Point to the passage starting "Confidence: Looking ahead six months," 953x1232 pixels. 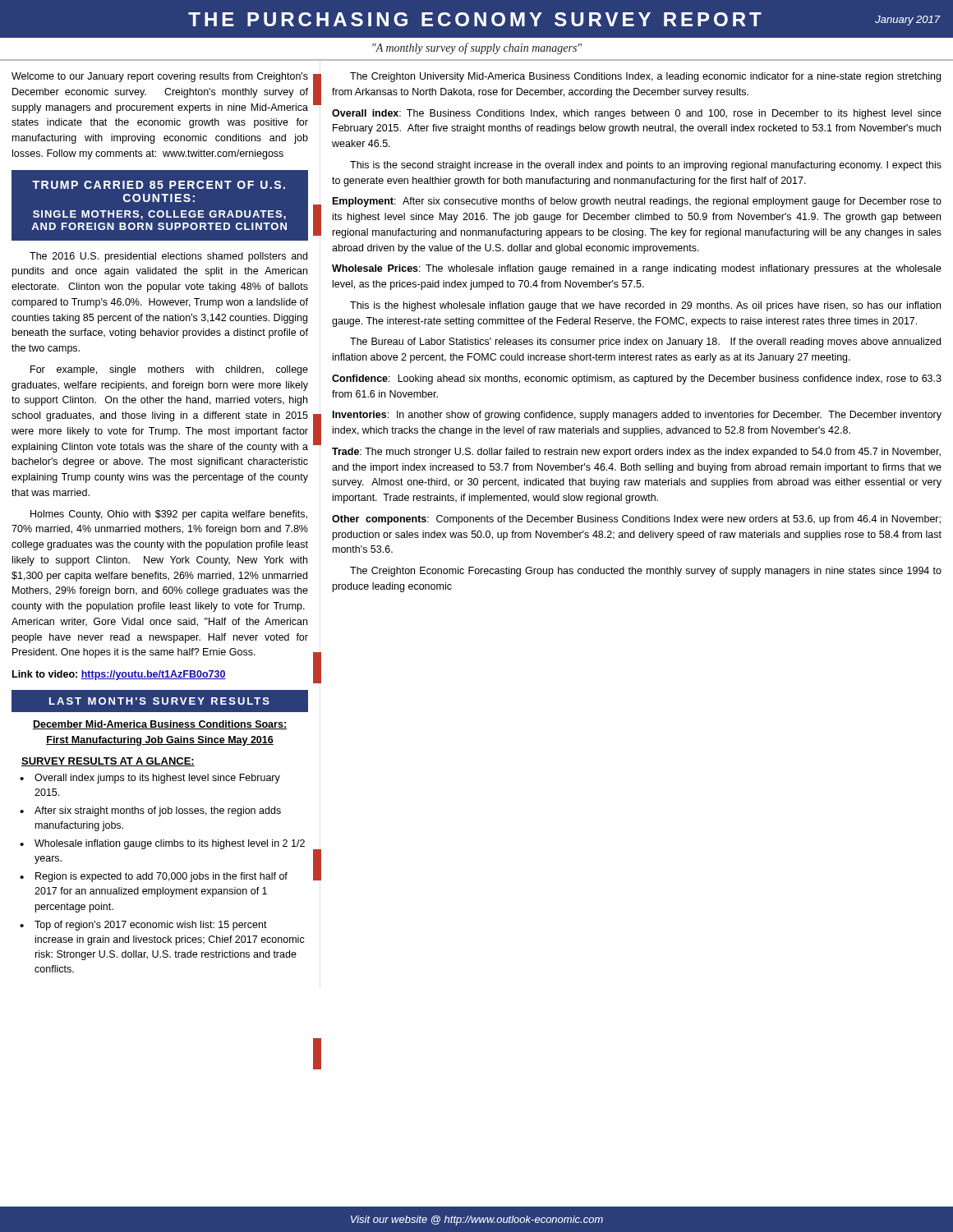[x=637, y=386]
